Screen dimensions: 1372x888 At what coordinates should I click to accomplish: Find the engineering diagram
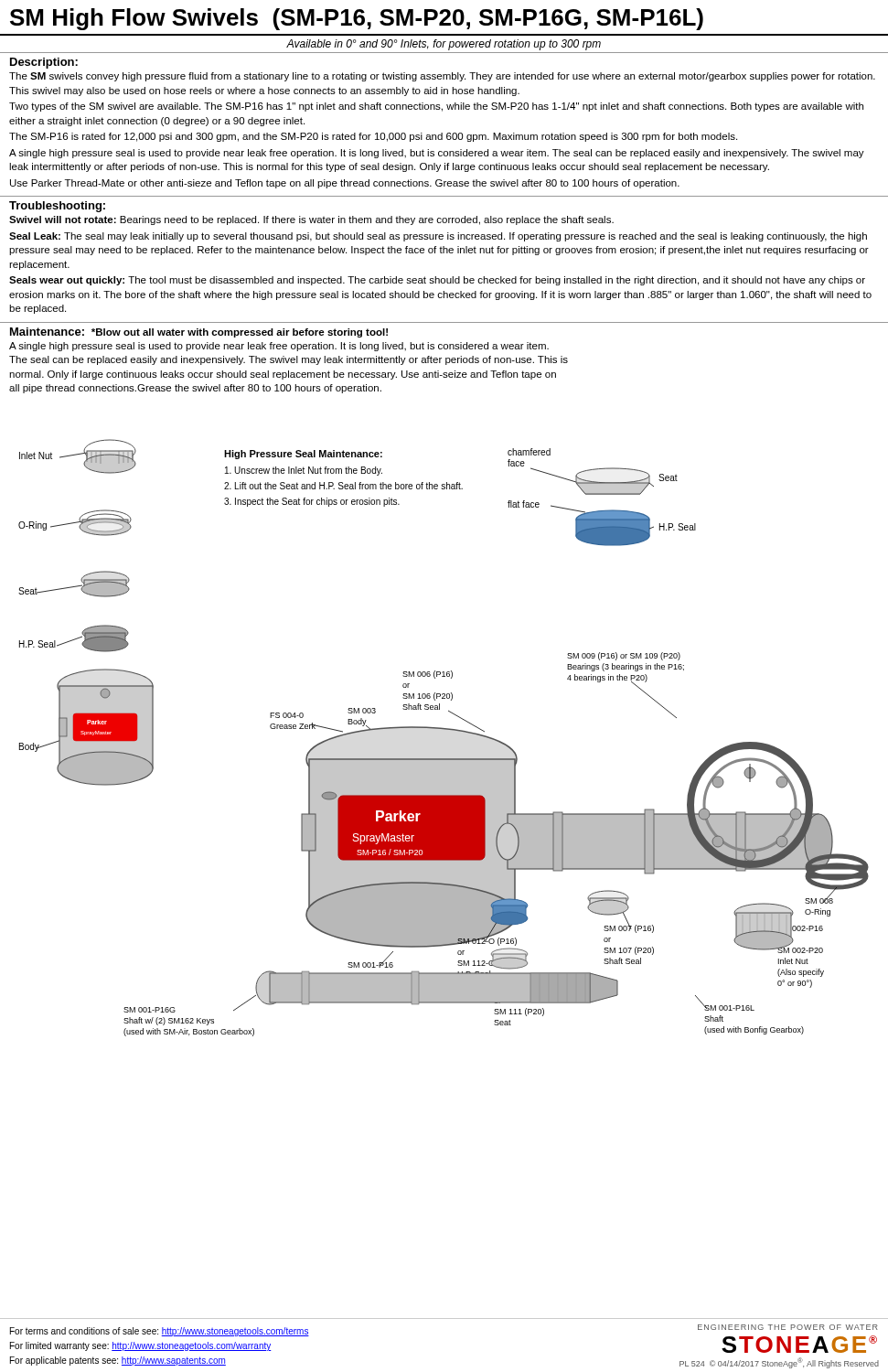(x=444, y=732)
